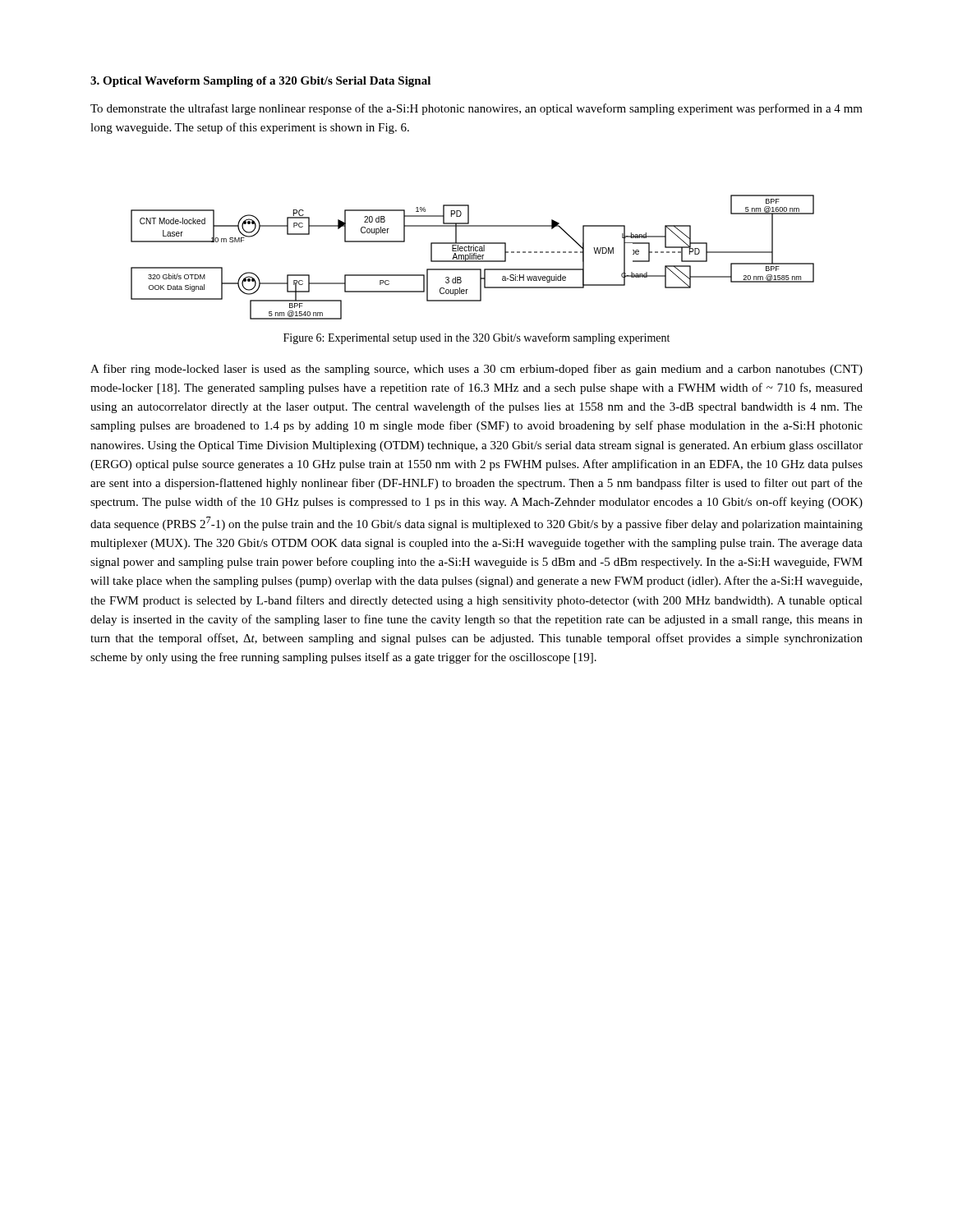The height and width of the screenshot is (1232, 953).
Task: Locate the block of text that opens with "To demonstrate the ultrafast large"
Action: 476,118
